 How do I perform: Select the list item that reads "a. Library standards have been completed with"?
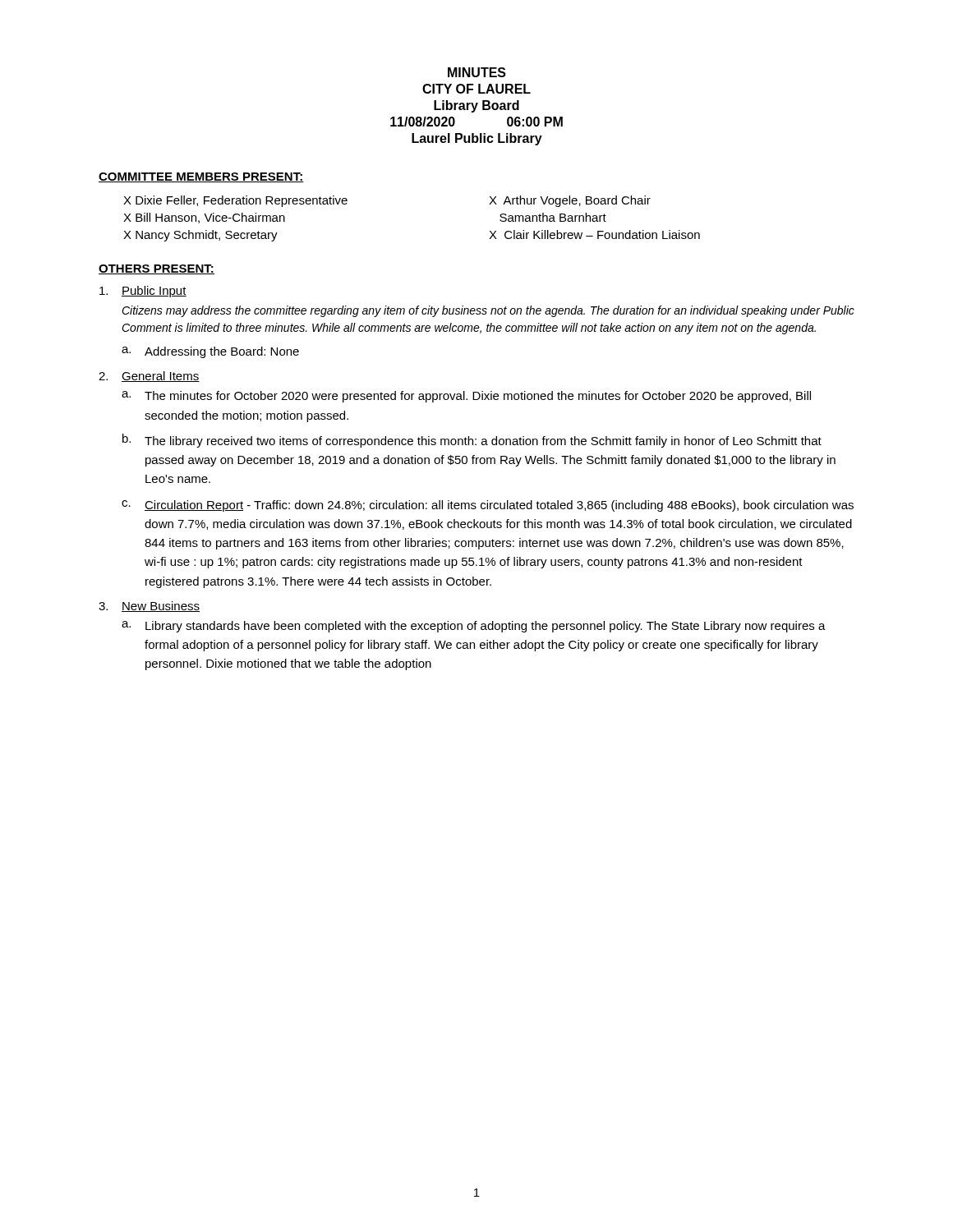pos(488,644)
